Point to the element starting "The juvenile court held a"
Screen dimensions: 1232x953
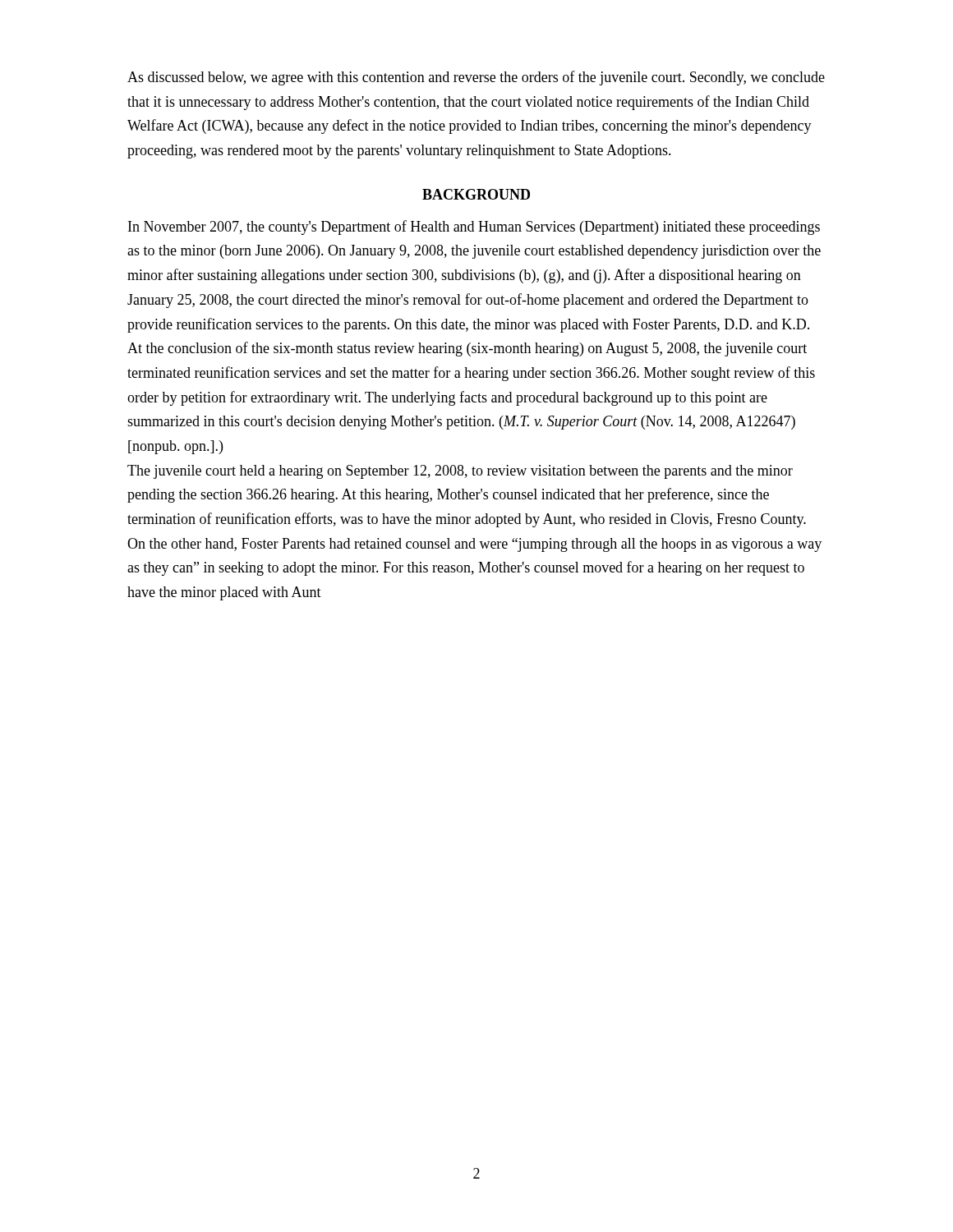pos(476,532)
